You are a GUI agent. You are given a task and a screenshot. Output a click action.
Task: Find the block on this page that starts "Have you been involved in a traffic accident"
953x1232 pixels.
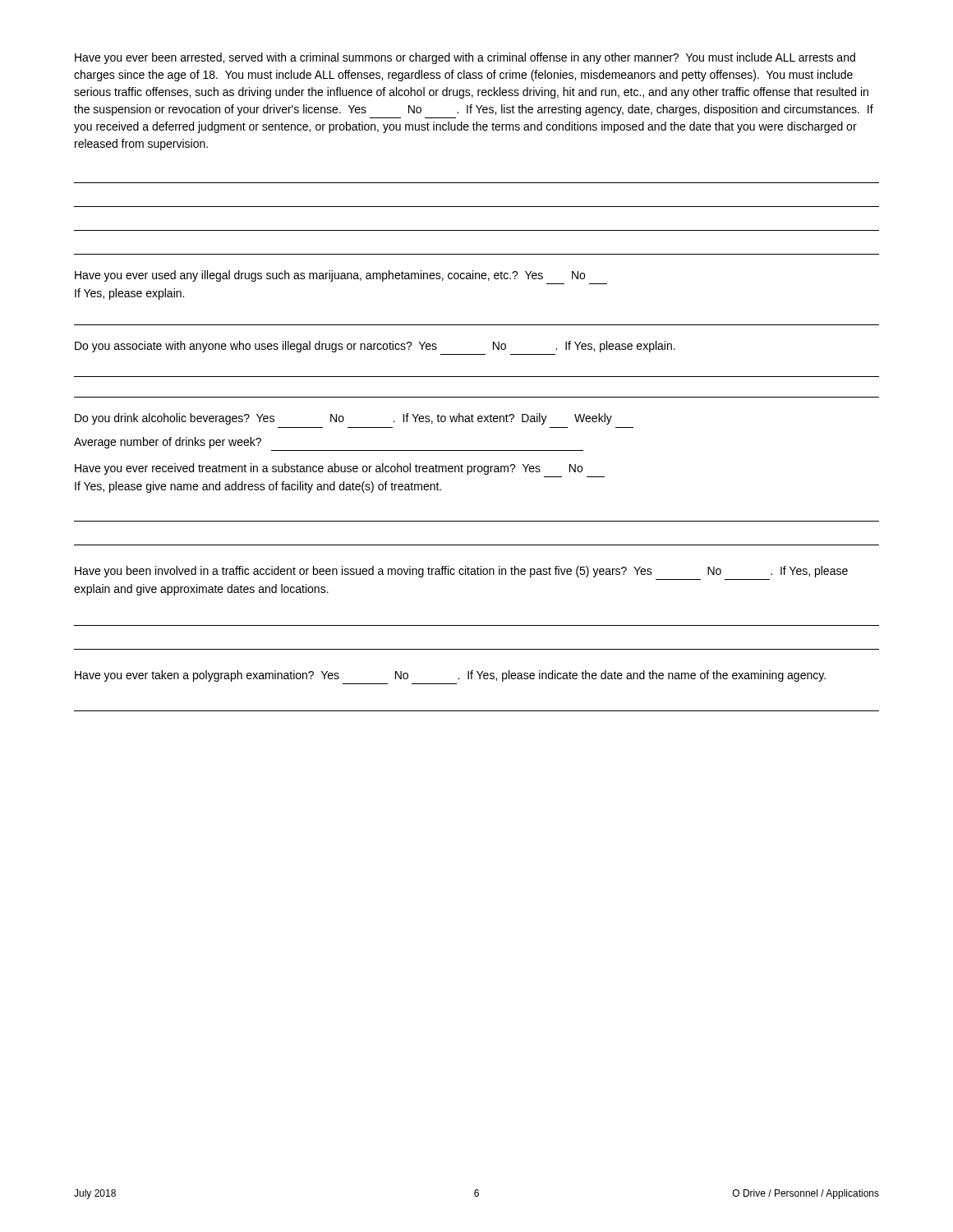(x=461, y=580)
